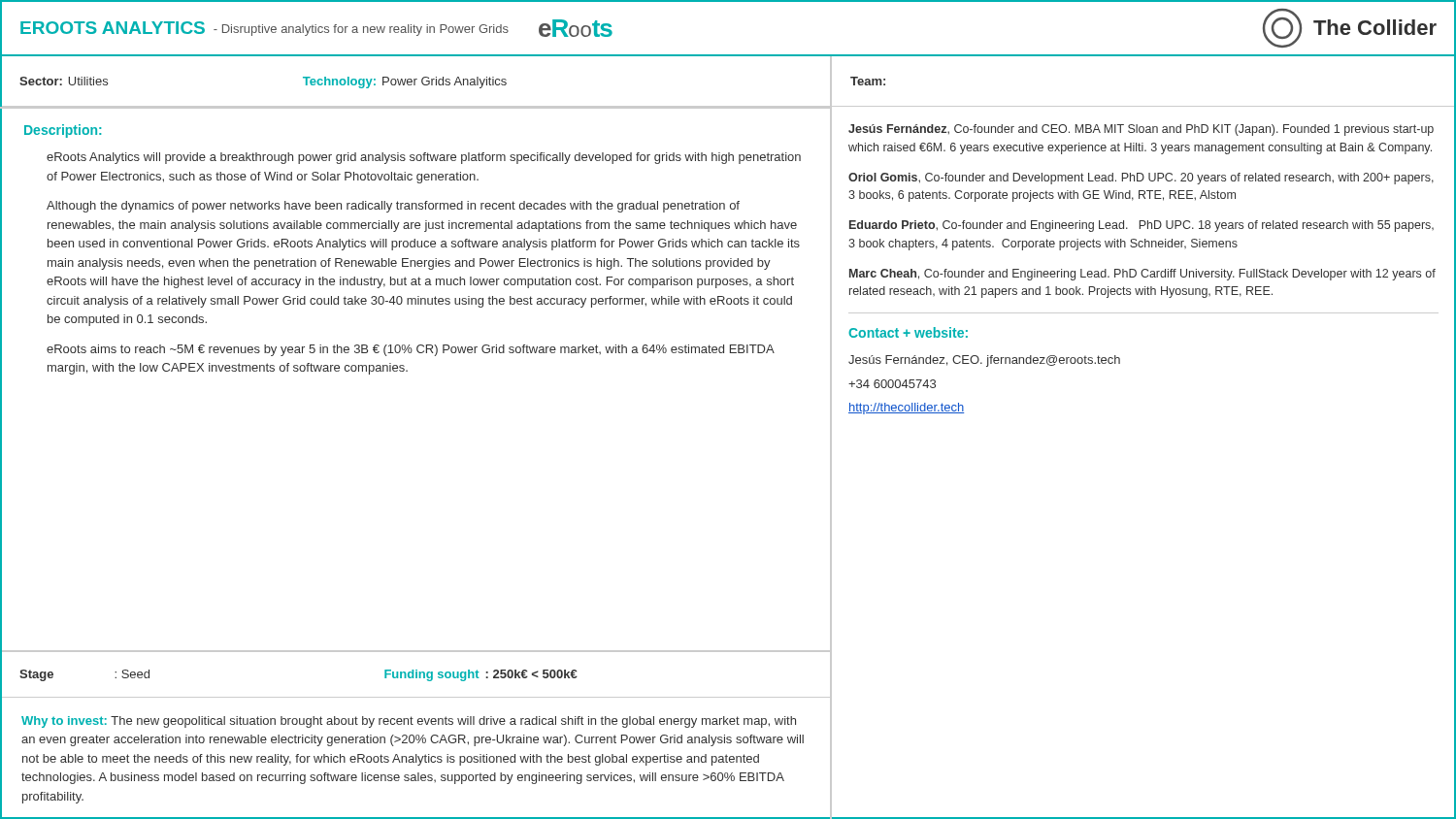Locate the text block with the text "eRoots aims to reach ~5M € revenues by"
The width and height of the screenshot is (1456, 819).
410,358
